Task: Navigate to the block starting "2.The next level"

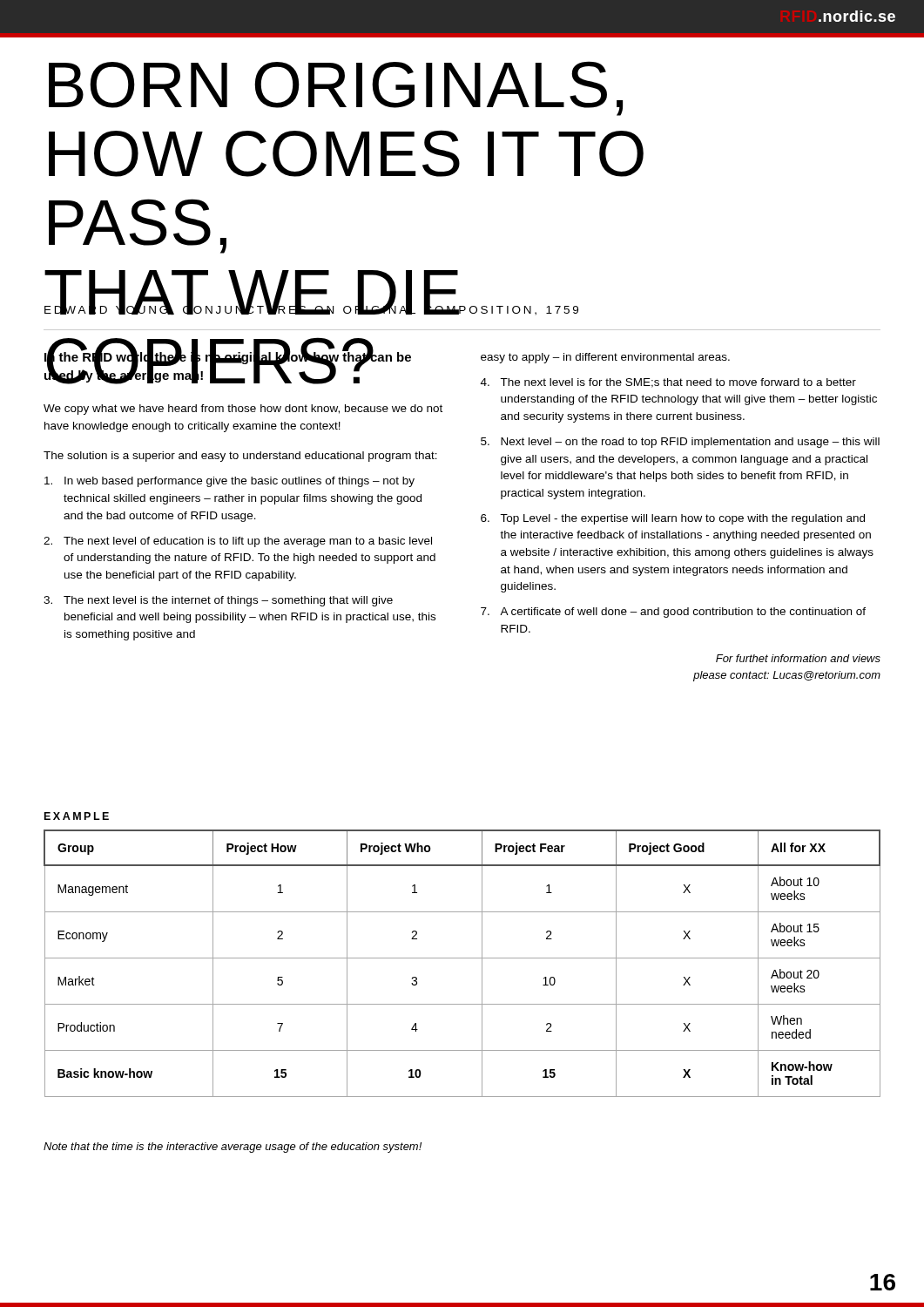Action: pos(244,558)
